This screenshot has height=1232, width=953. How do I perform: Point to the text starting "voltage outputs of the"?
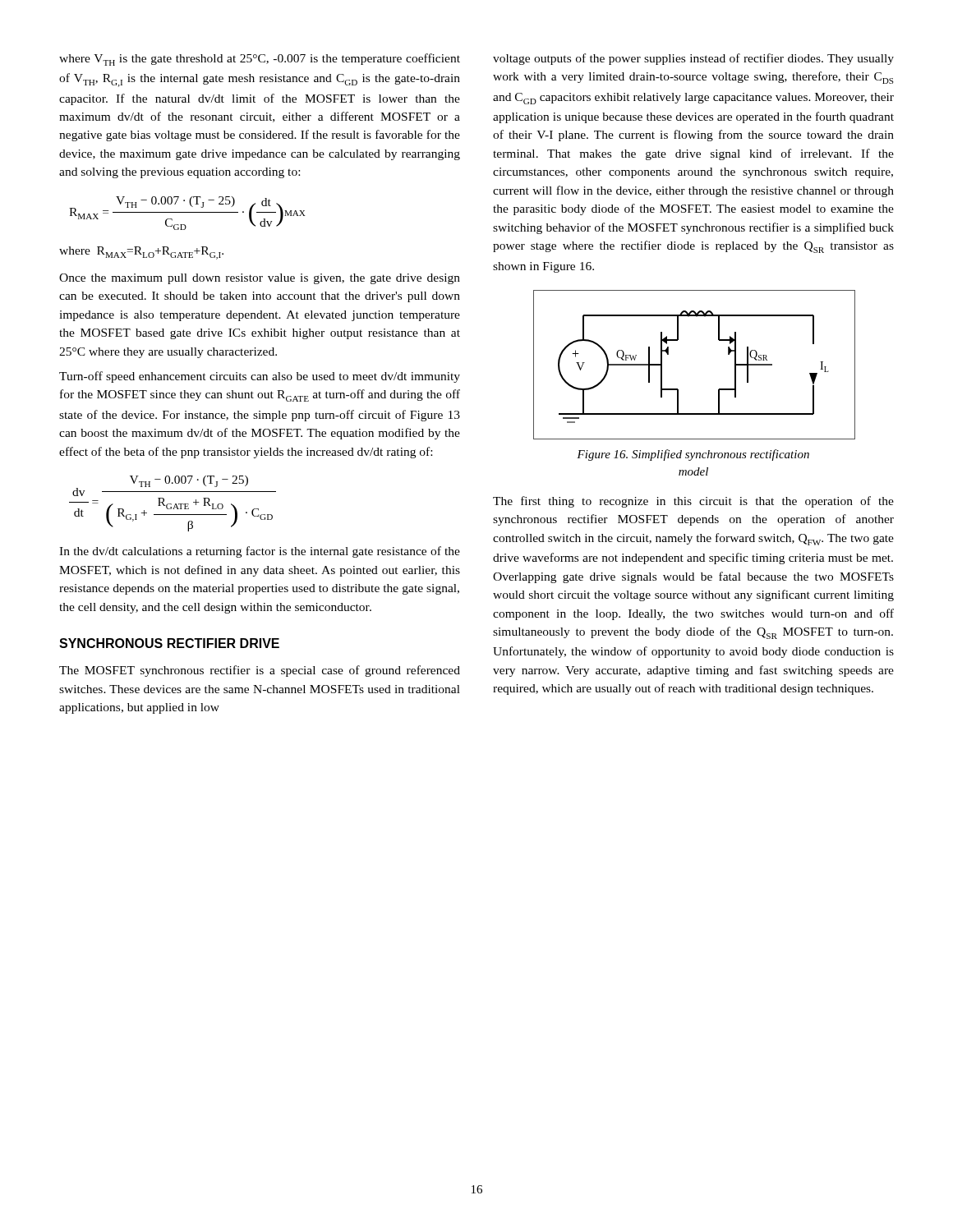693,162
